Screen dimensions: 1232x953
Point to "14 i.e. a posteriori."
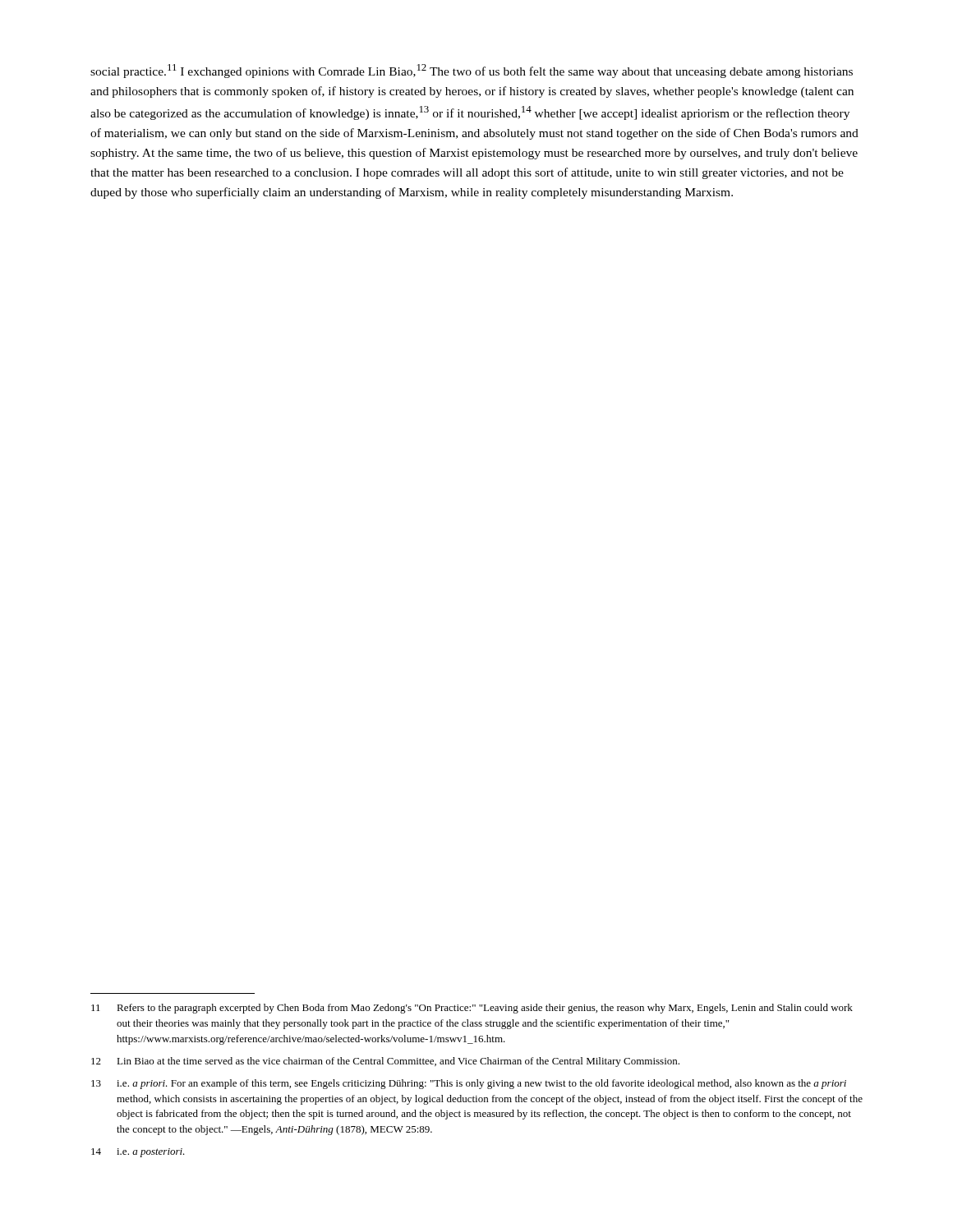[x=138, y=1152]
